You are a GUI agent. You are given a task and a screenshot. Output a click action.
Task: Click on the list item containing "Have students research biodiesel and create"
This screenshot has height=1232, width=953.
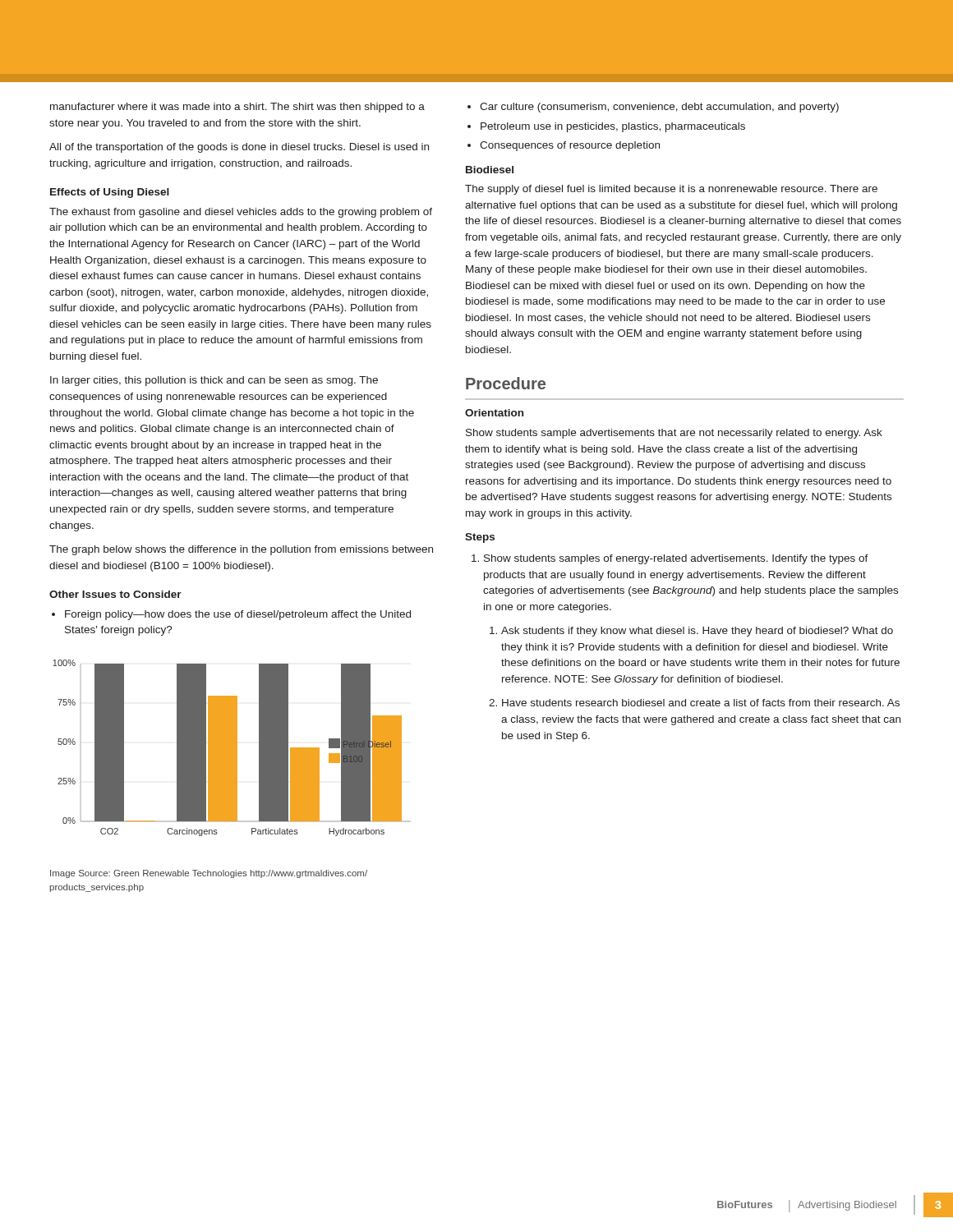coord(701,719)
